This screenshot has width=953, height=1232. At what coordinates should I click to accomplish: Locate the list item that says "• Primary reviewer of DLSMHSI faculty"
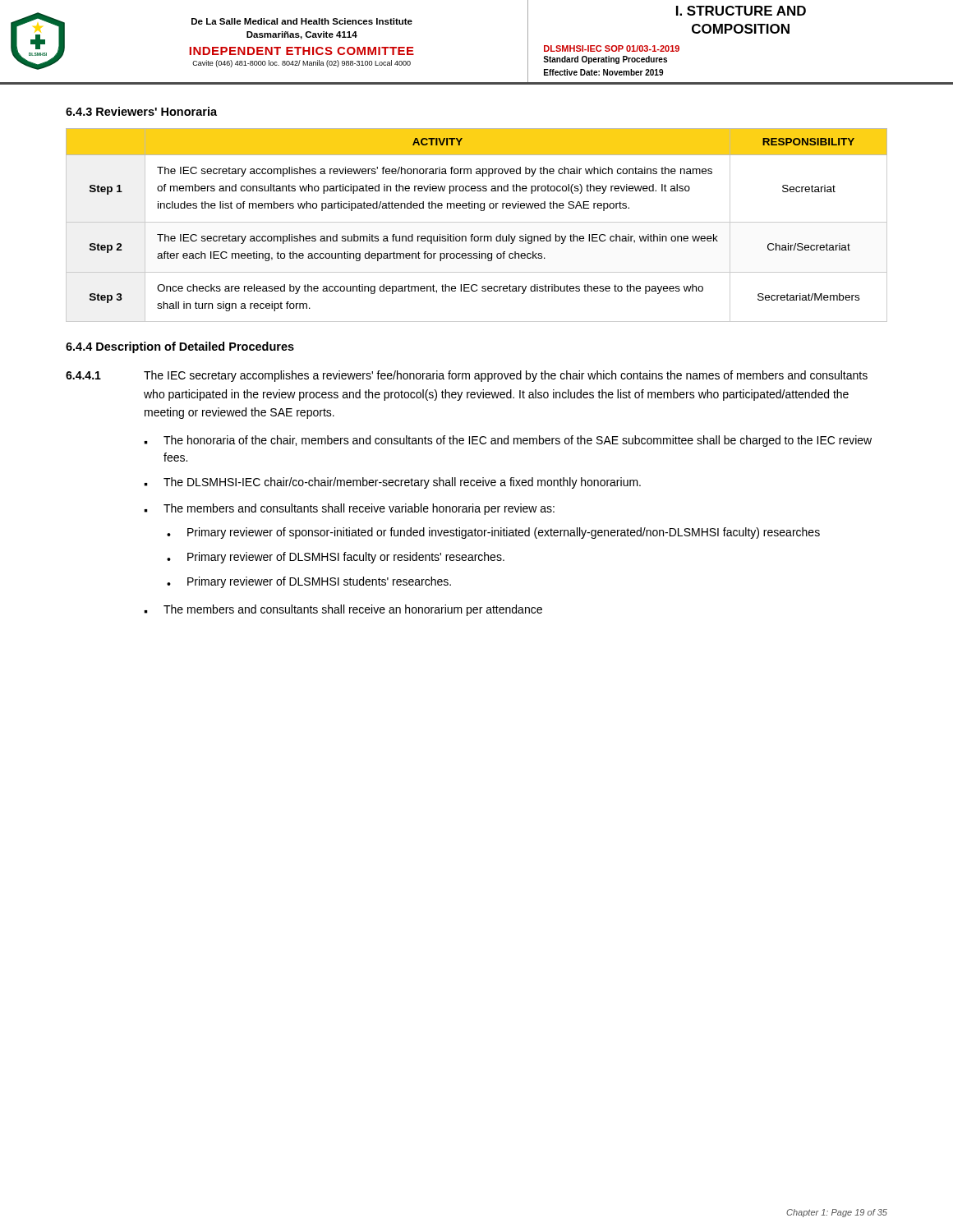(336, 559)
